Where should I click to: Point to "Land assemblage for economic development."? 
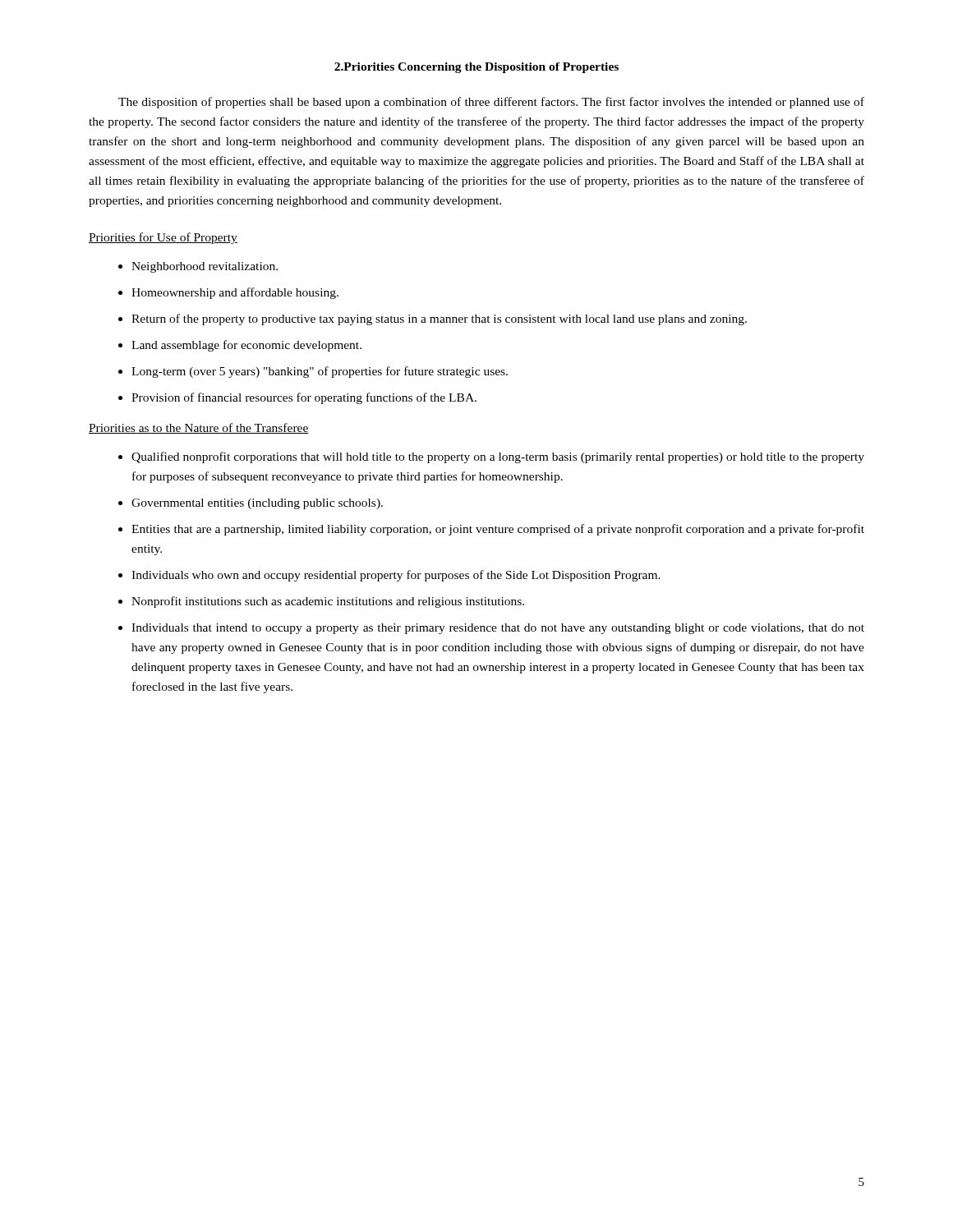point(247,345)
